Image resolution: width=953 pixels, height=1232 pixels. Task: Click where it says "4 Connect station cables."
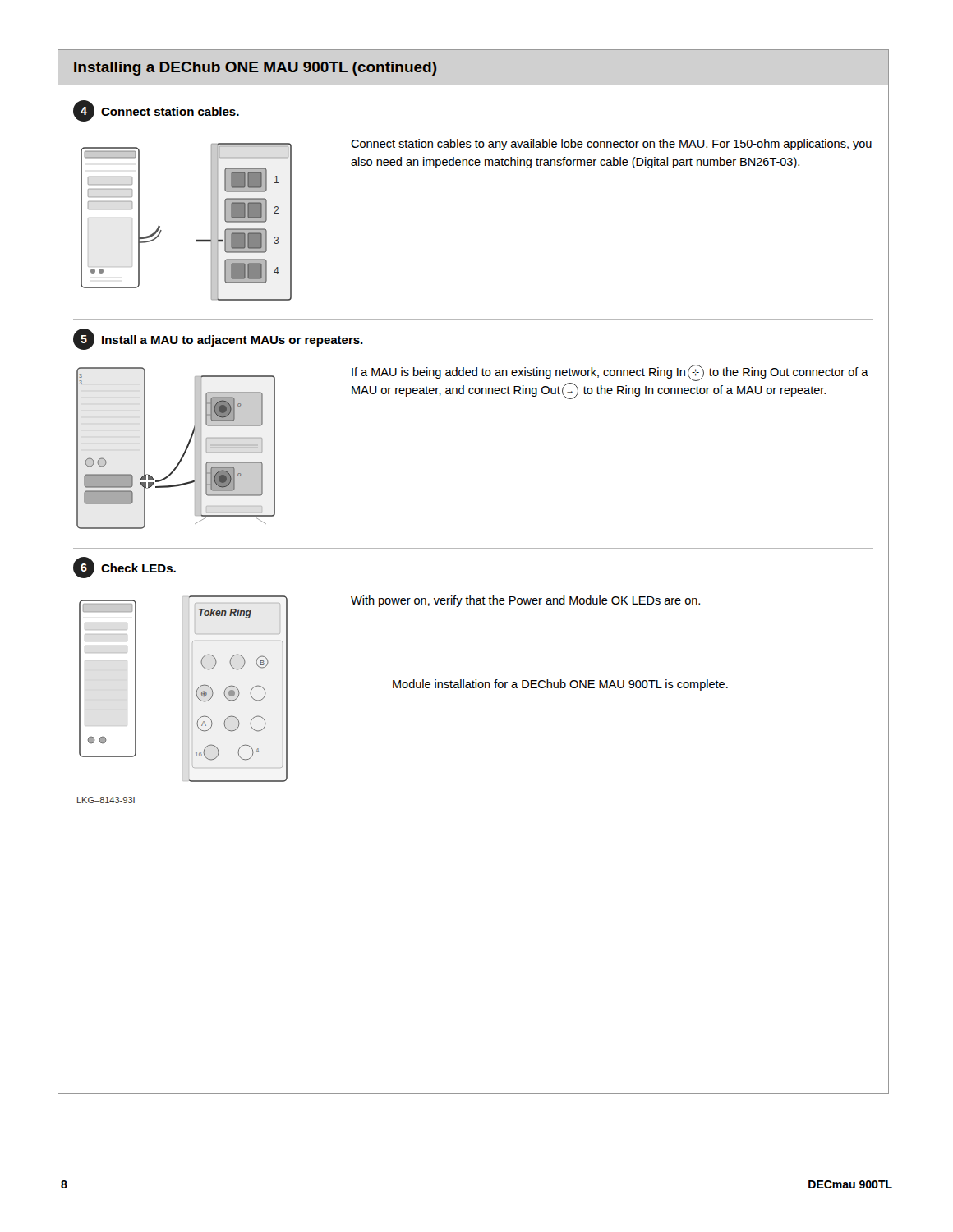click(156, 111)
